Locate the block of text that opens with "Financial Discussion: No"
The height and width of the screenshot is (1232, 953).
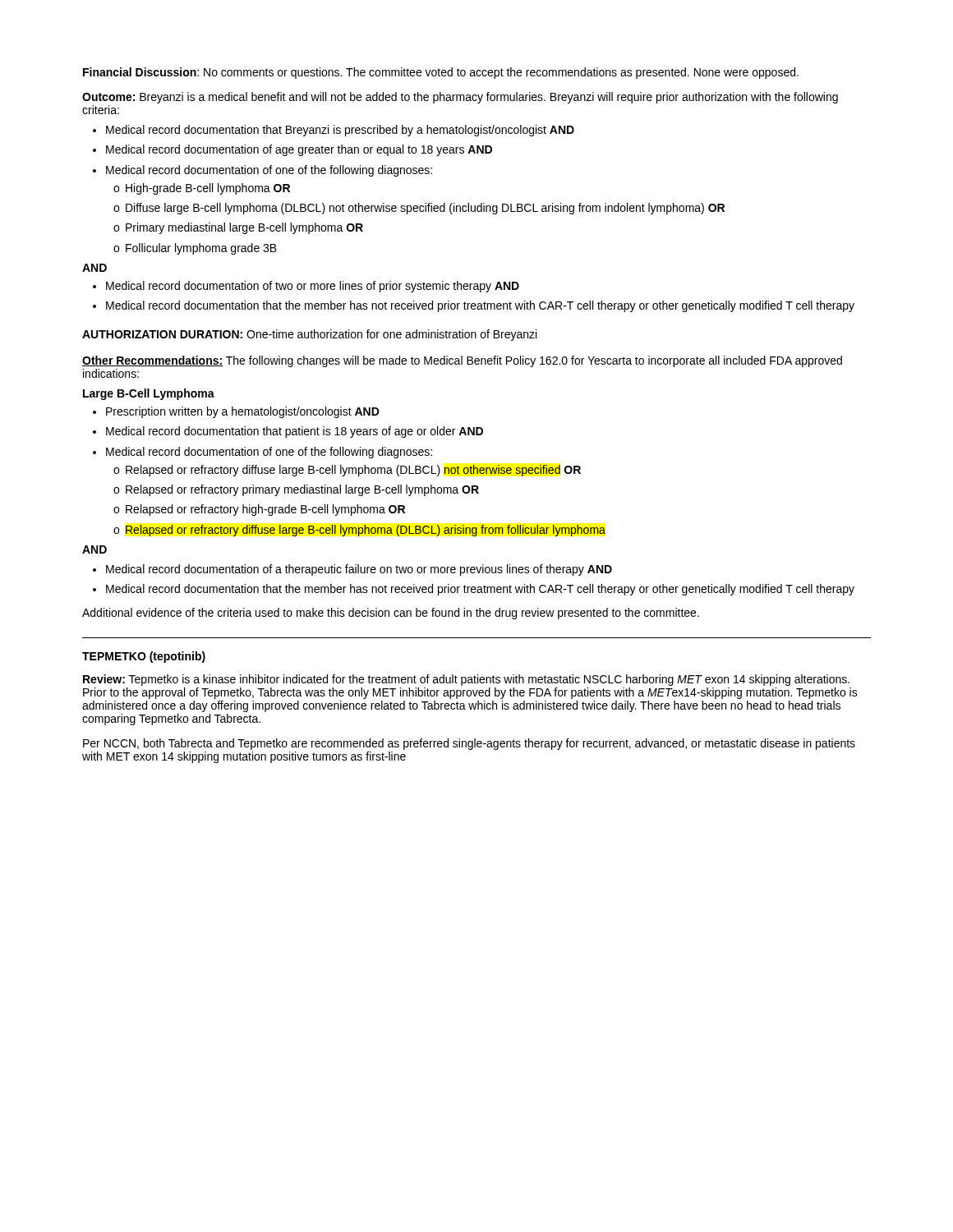pyautogui.click(x=441, y=72)
